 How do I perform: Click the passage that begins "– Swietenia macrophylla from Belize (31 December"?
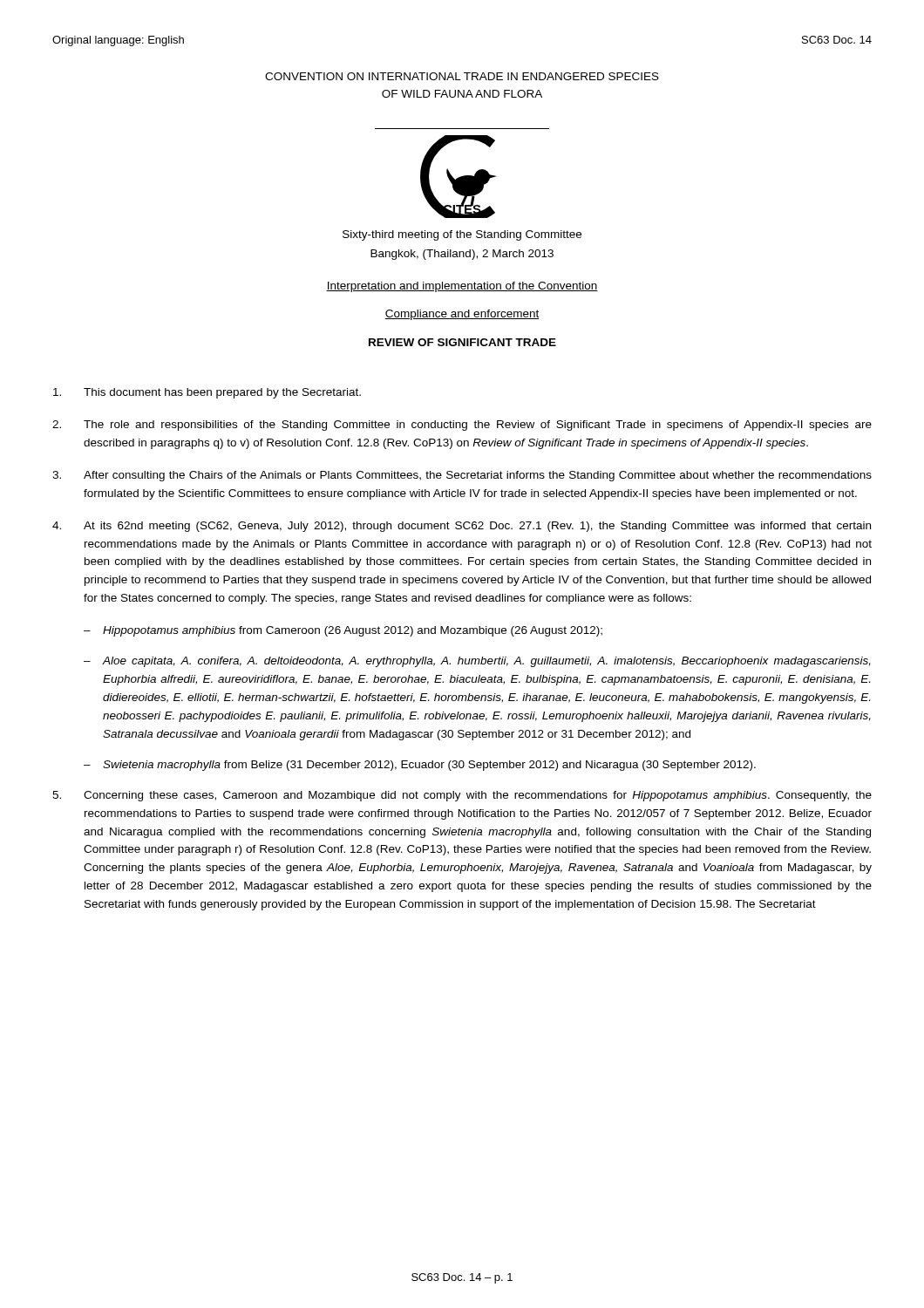coord(478,765)
